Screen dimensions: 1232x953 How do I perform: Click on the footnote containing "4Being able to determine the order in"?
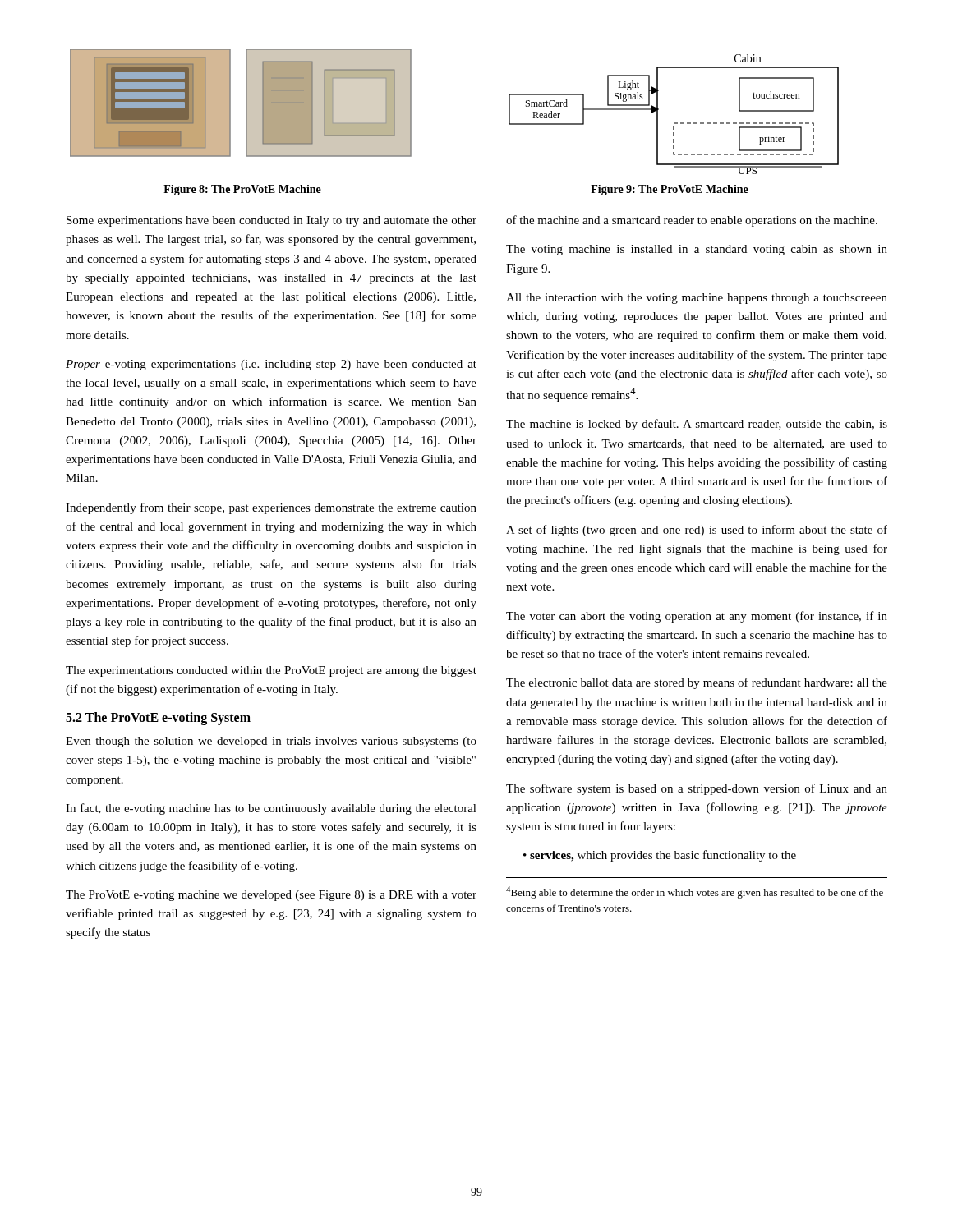[x=695, y=899]
